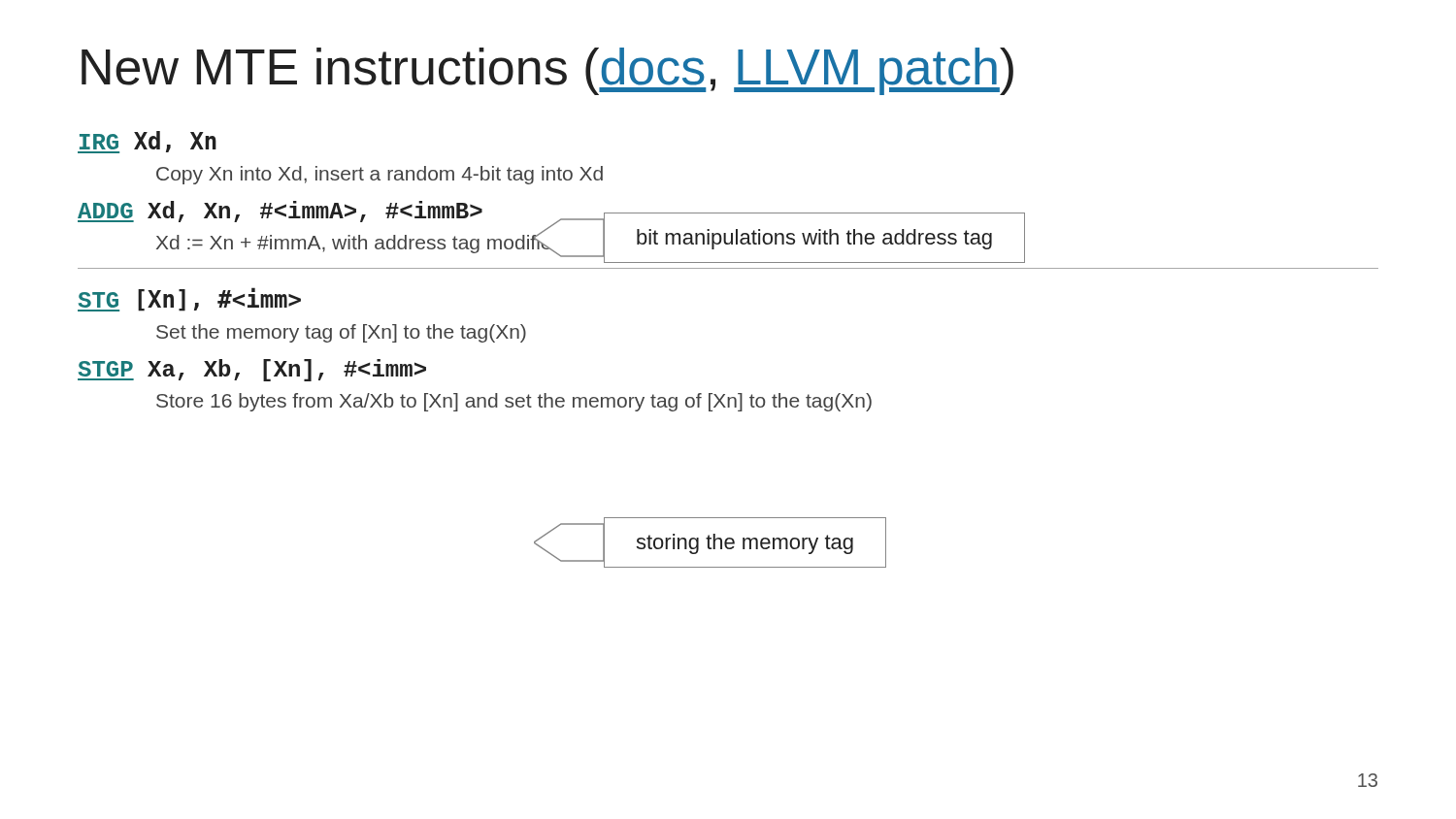Click the passage that begins "Xd := Xn + #immA,"
1456x819 pixels.
coord(410,242)
